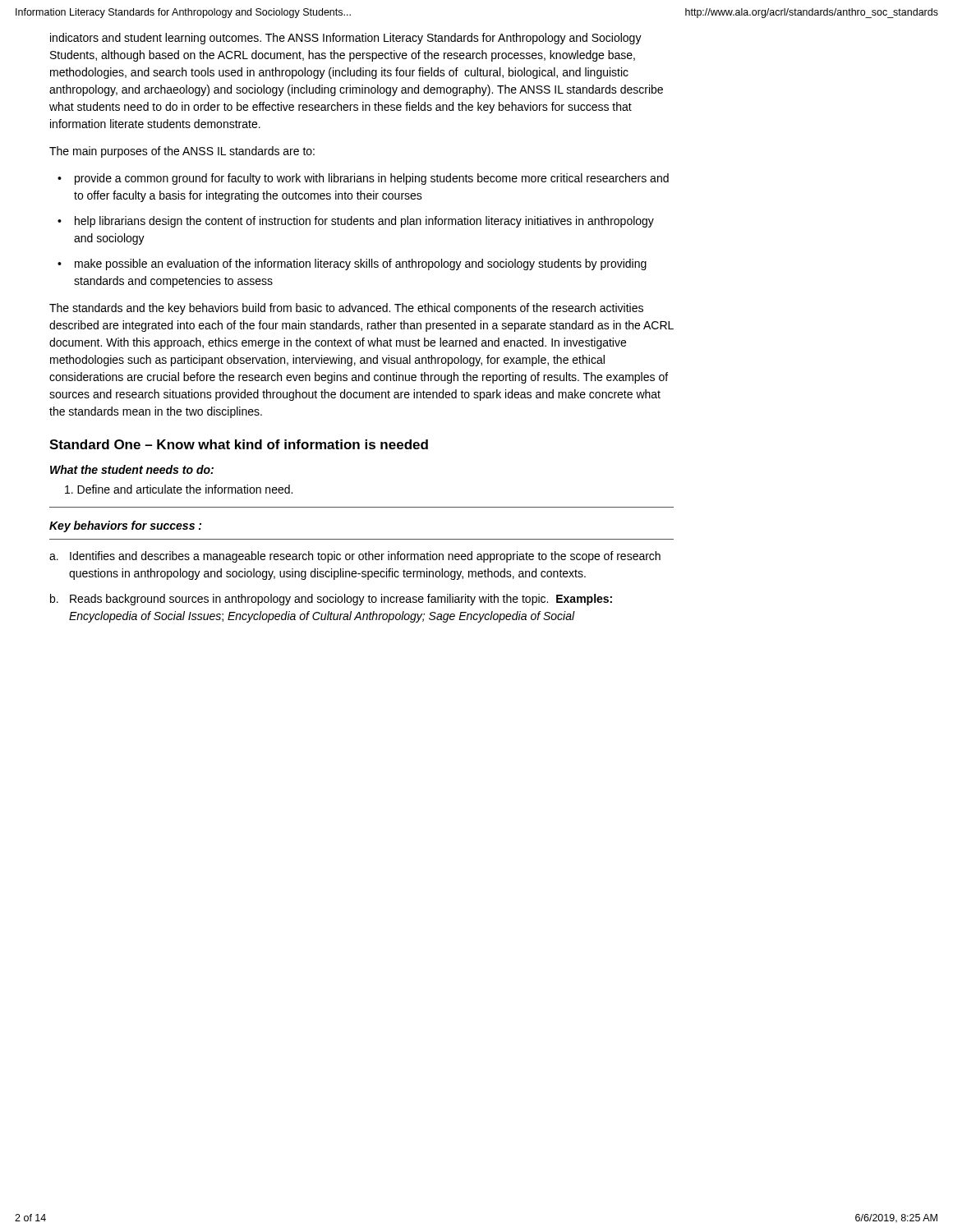Viewport: 953px width, 1232px height.
Task: Find the list item that reads "provide a common ground"
Action: [x=361, y=187]
